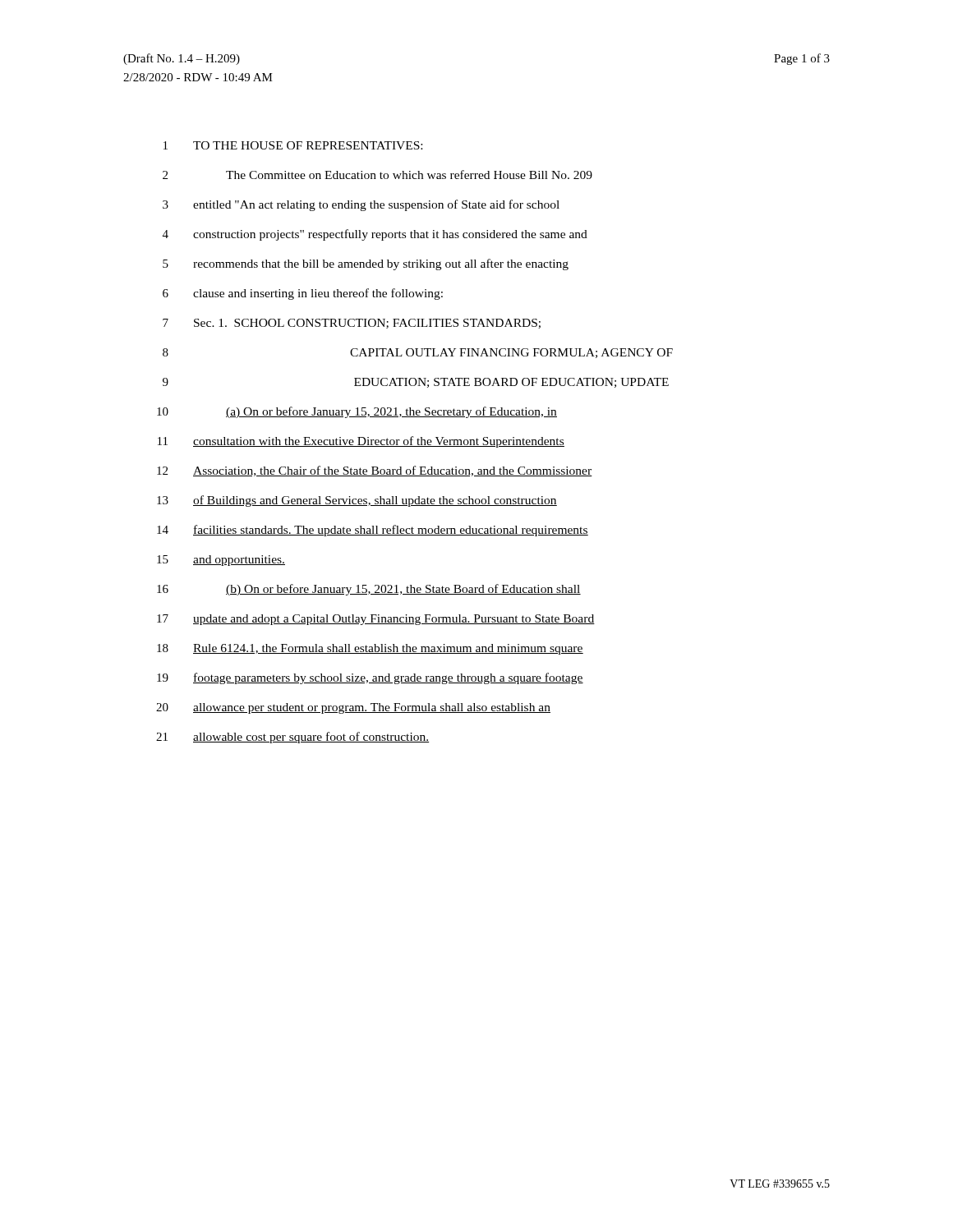This screenshot has width=953, height=1232.
Task: Point to the text block starting "1 TO THE HOUSE OF REPRESENTATIVES:"
Action: click(293, 145)
